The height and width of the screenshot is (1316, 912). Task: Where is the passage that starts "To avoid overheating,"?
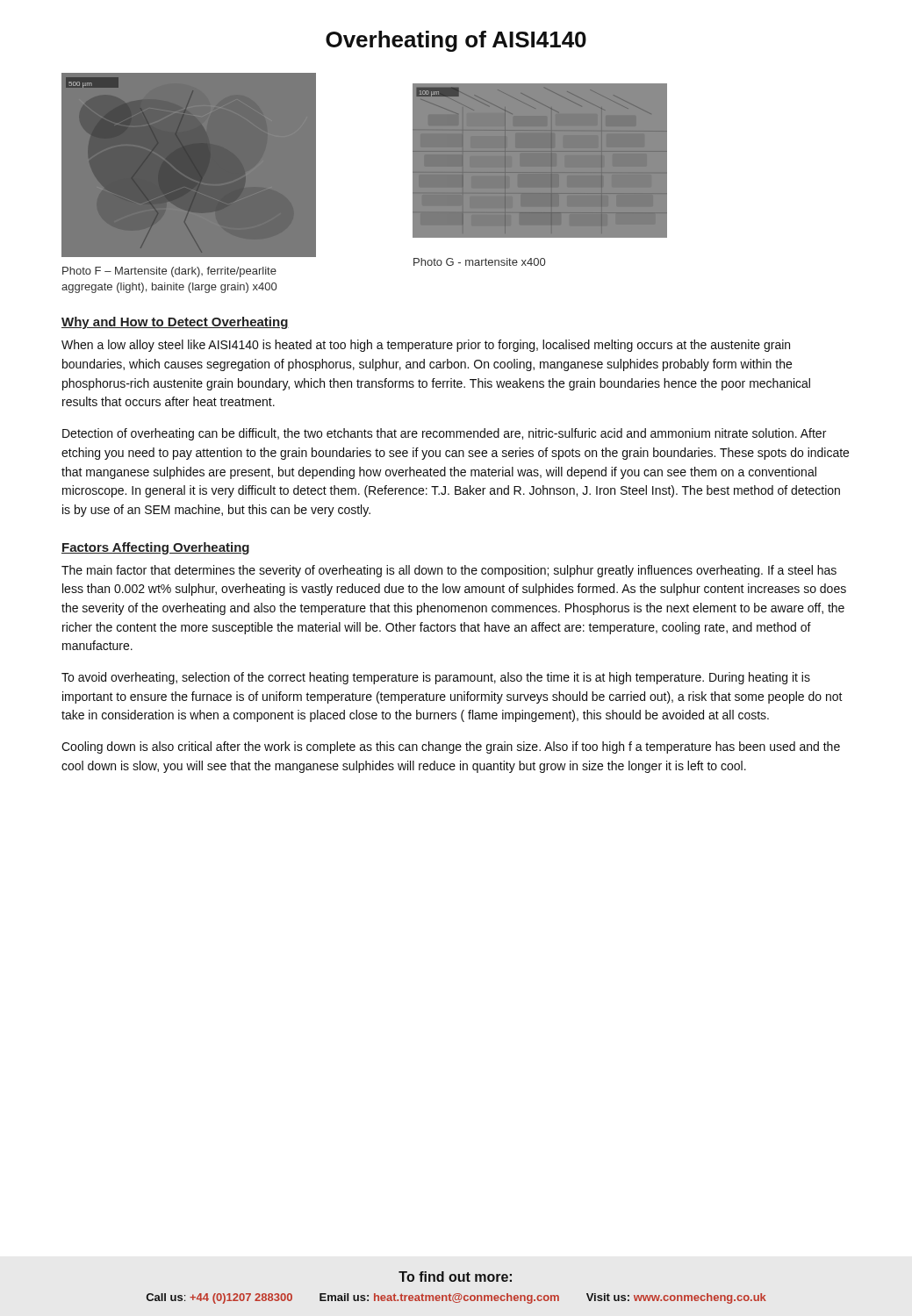452,696
